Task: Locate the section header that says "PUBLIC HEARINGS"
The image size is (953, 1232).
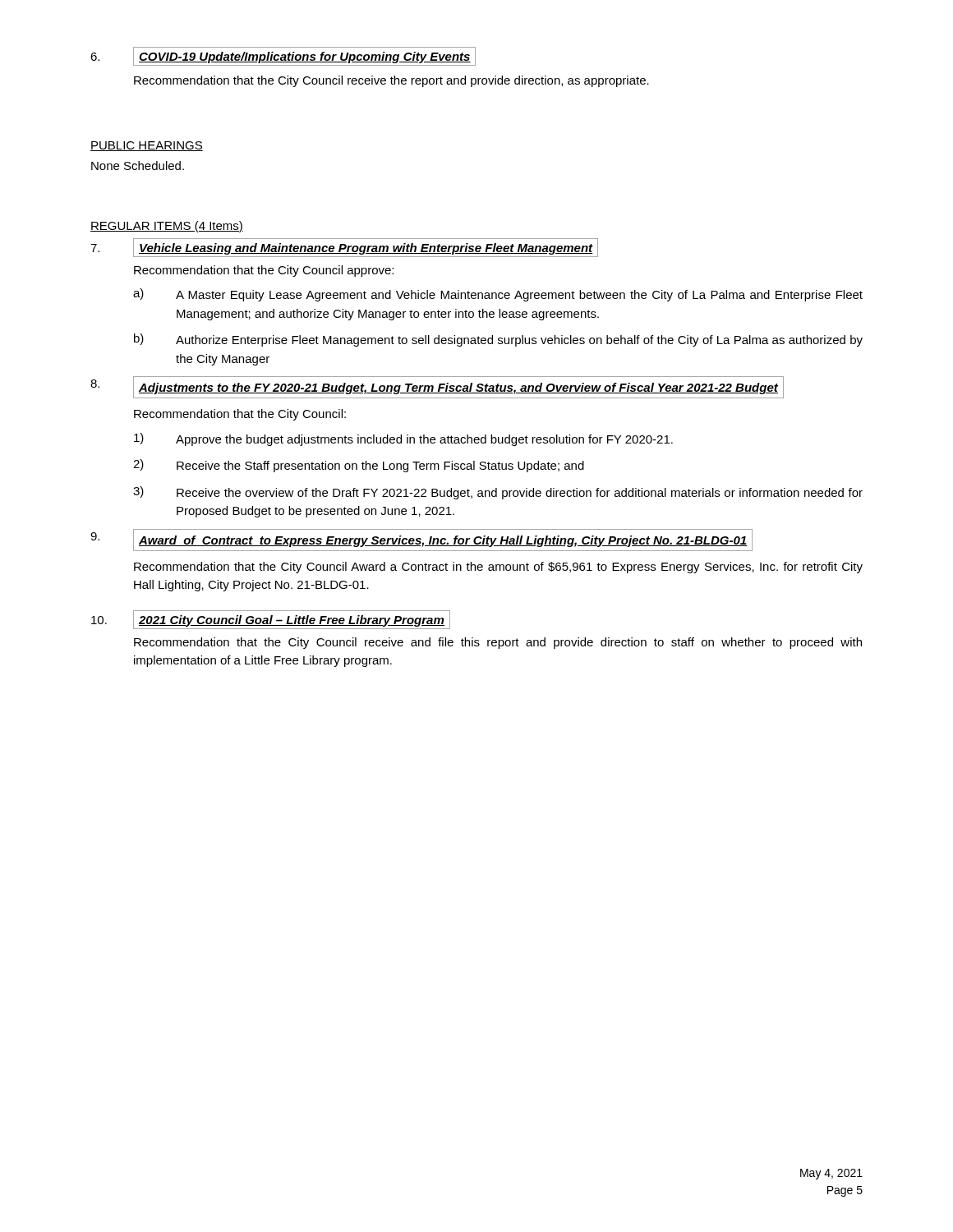Action: click(147, 145)
